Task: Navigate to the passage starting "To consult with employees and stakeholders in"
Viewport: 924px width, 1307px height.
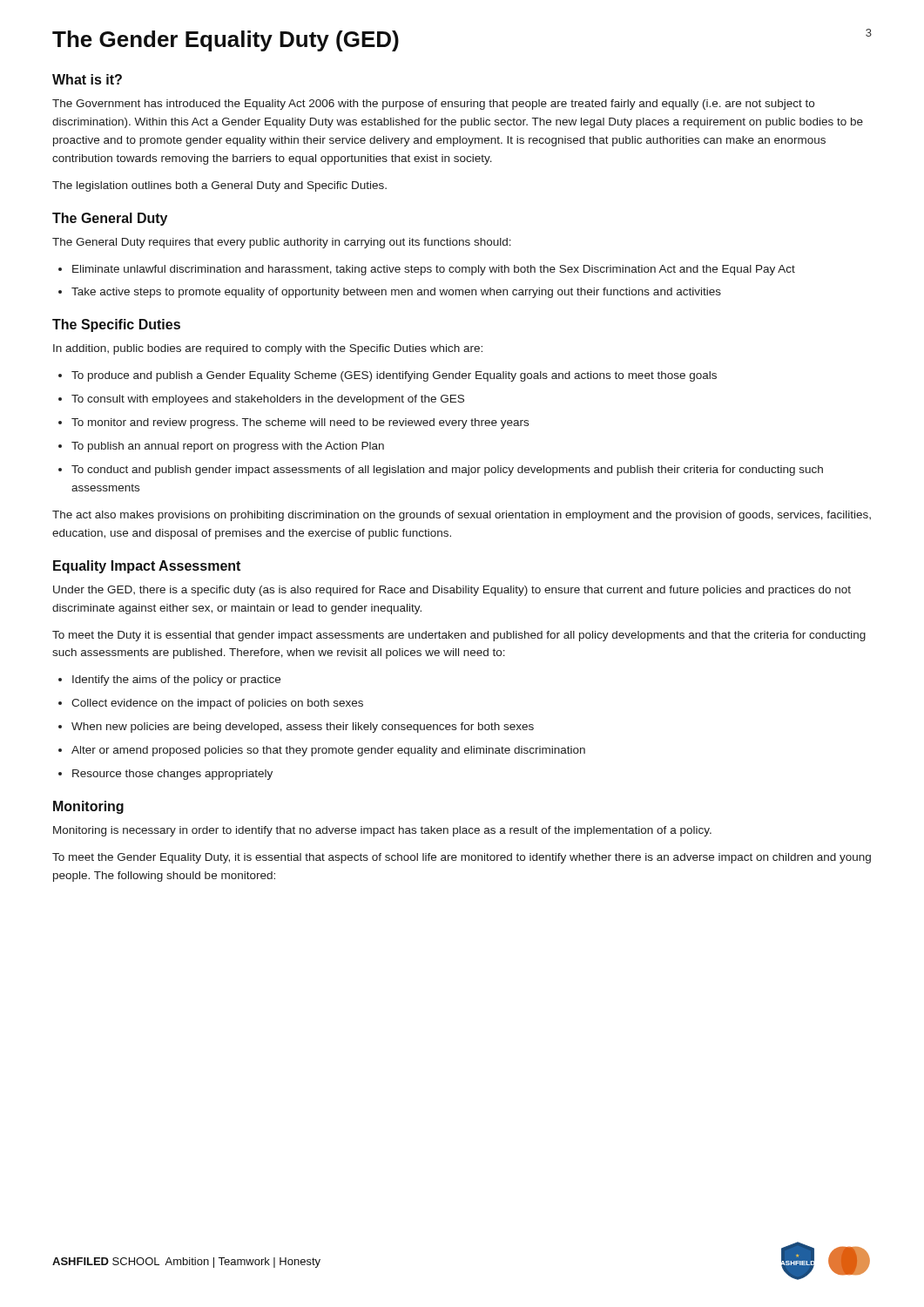Action: [x=268, y=399]
